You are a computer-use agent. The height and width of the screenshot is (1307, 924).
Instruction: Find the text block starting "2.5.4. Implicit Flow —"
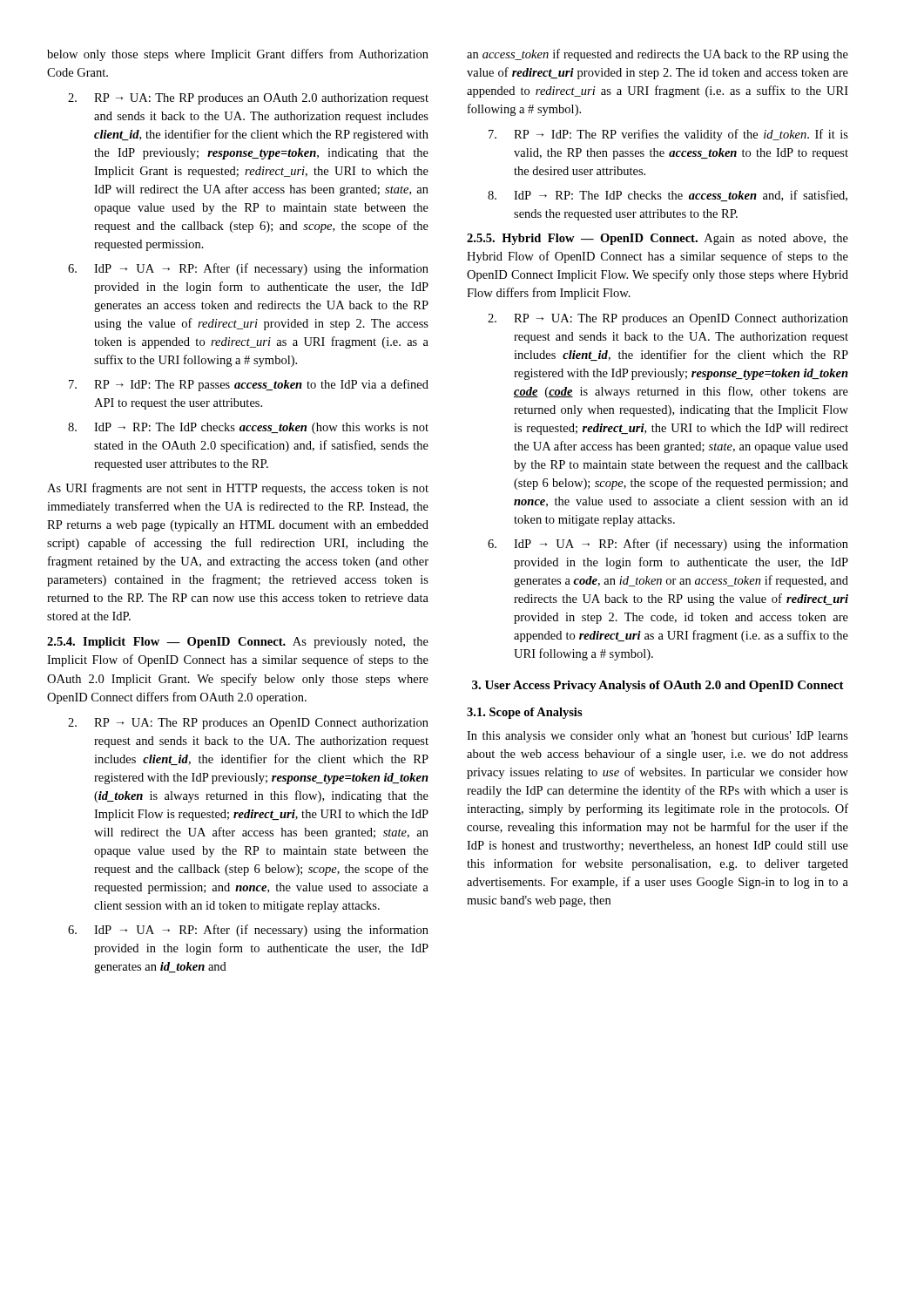click(238, 670)
